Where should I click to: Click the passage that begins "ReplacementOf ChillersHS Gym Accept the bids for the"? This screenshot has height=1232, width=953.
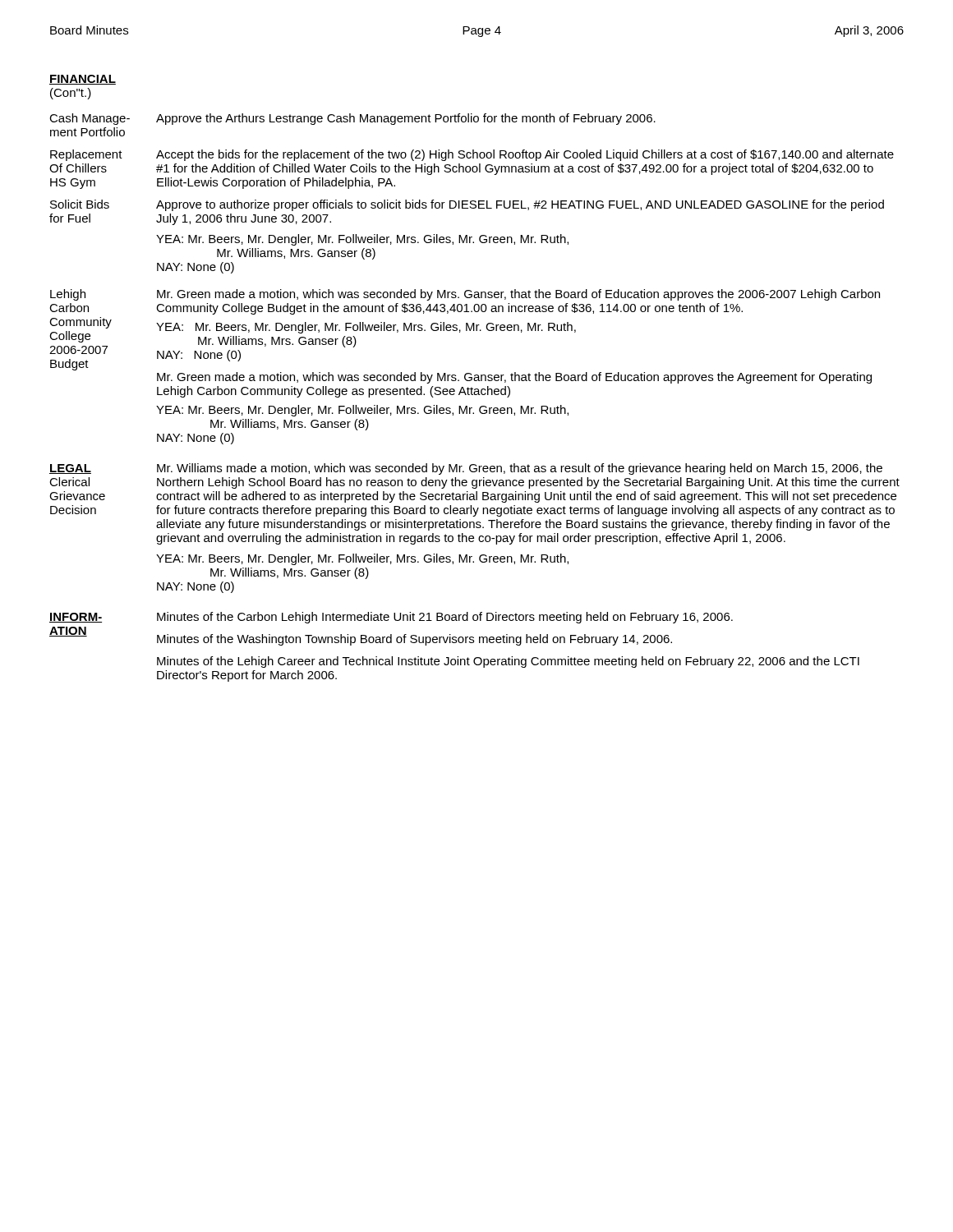[476, 168]
